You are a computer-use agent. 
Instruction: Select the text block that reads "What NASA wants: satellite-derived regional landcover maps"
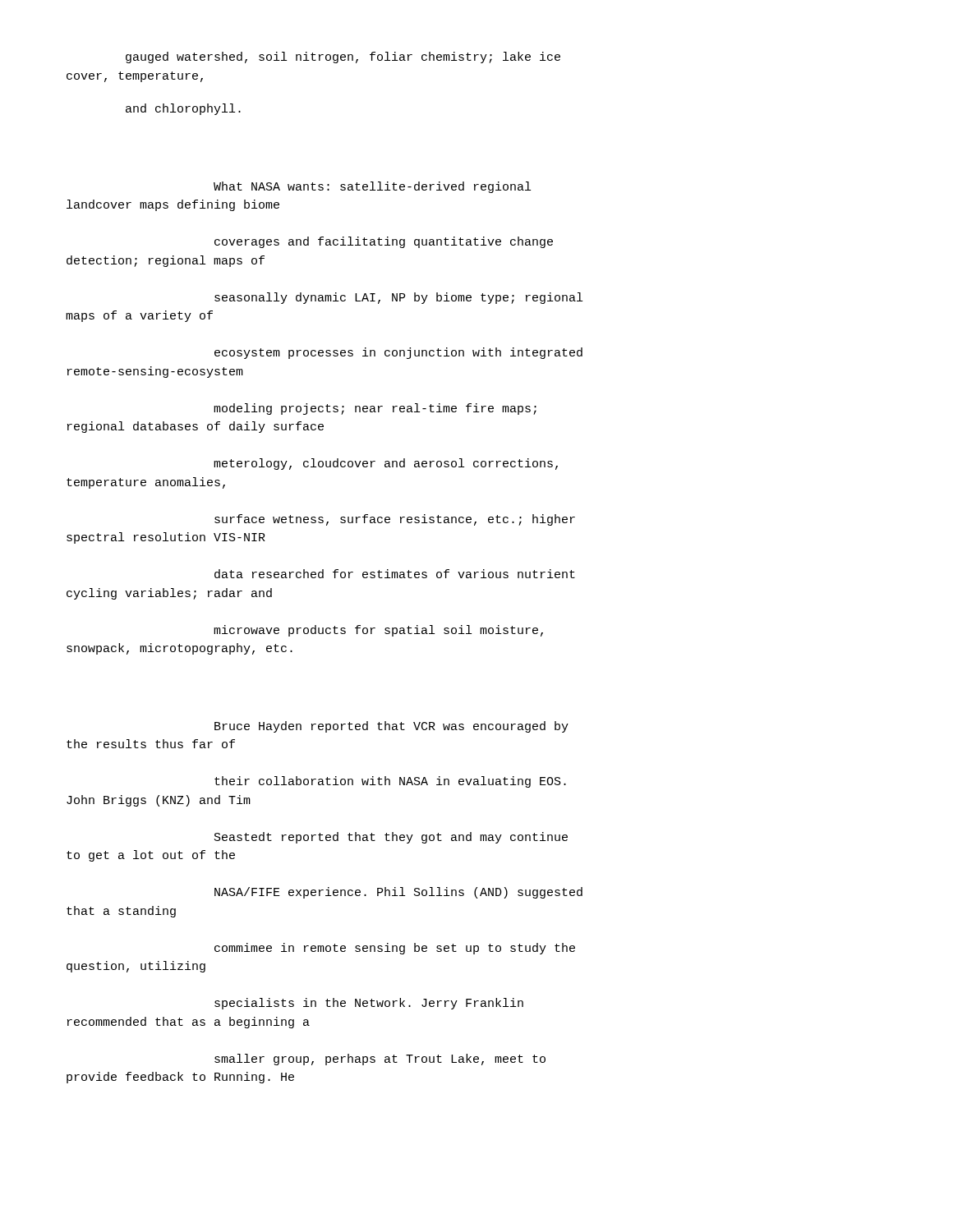(325, 418)
